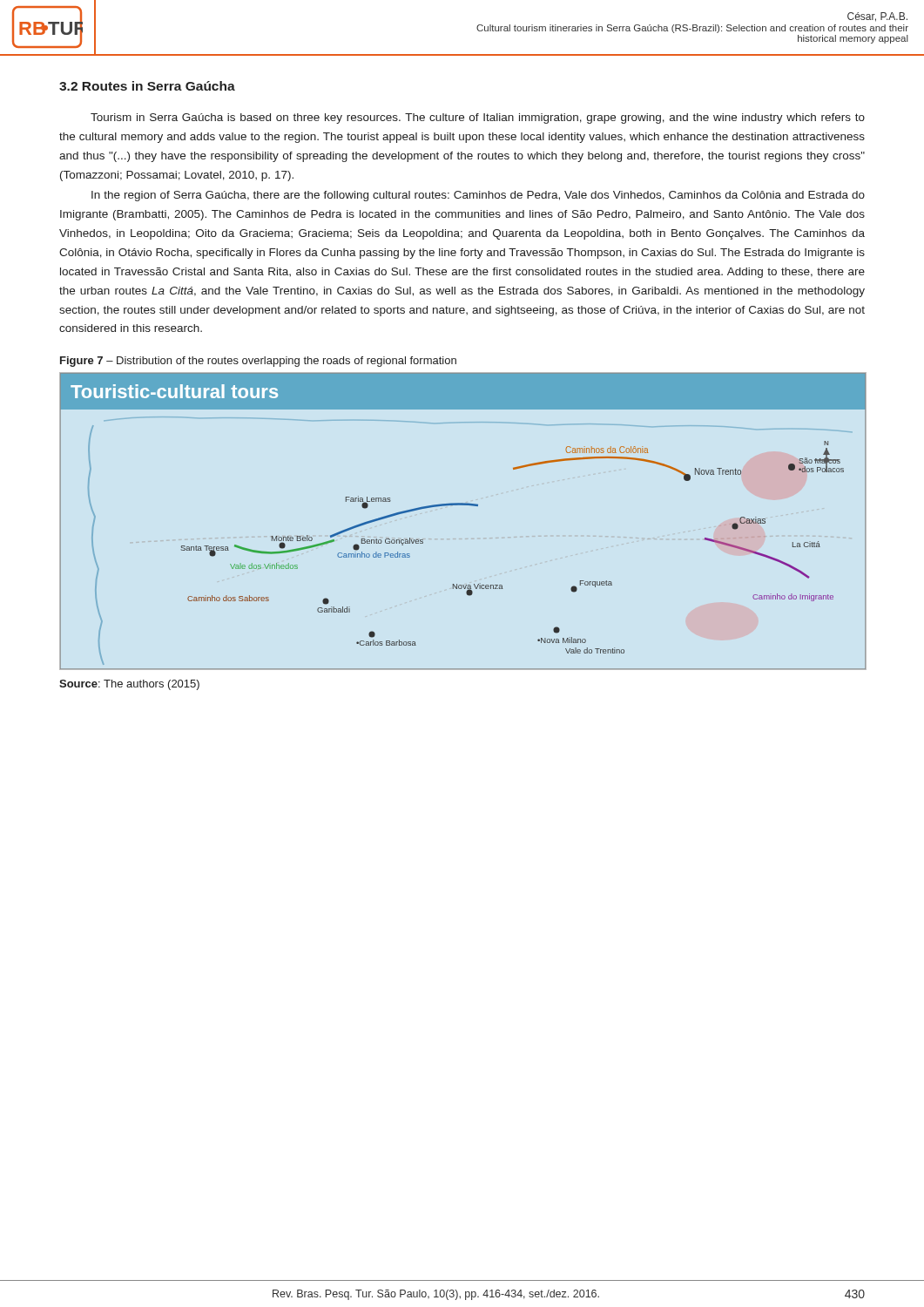Click on the region starting "3.2 Routes in Serra"
924x1307 pixels.
coord(147,86)
